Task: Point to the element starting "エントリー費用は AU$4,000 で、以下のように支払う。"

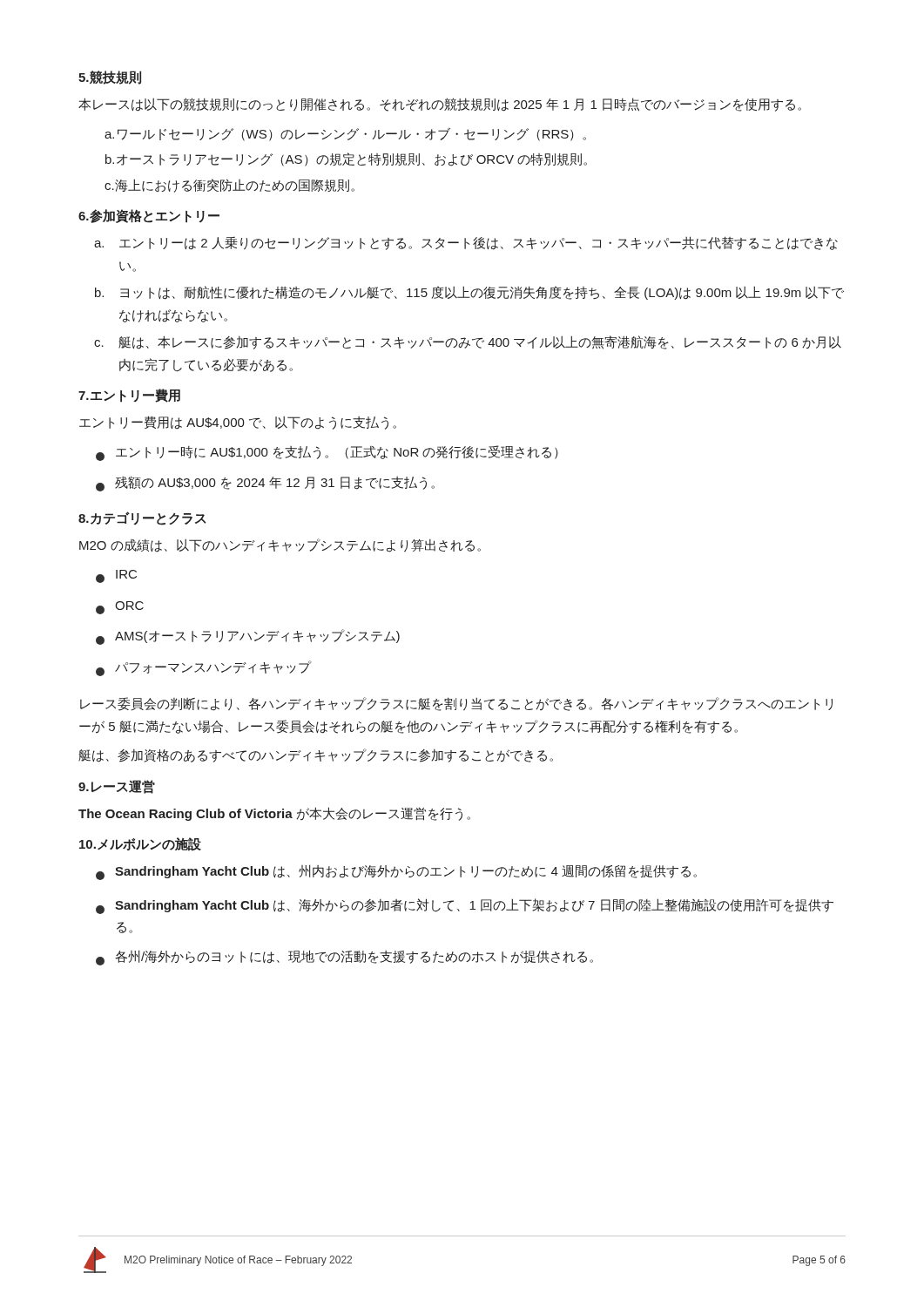Action: tap(242, 422)
